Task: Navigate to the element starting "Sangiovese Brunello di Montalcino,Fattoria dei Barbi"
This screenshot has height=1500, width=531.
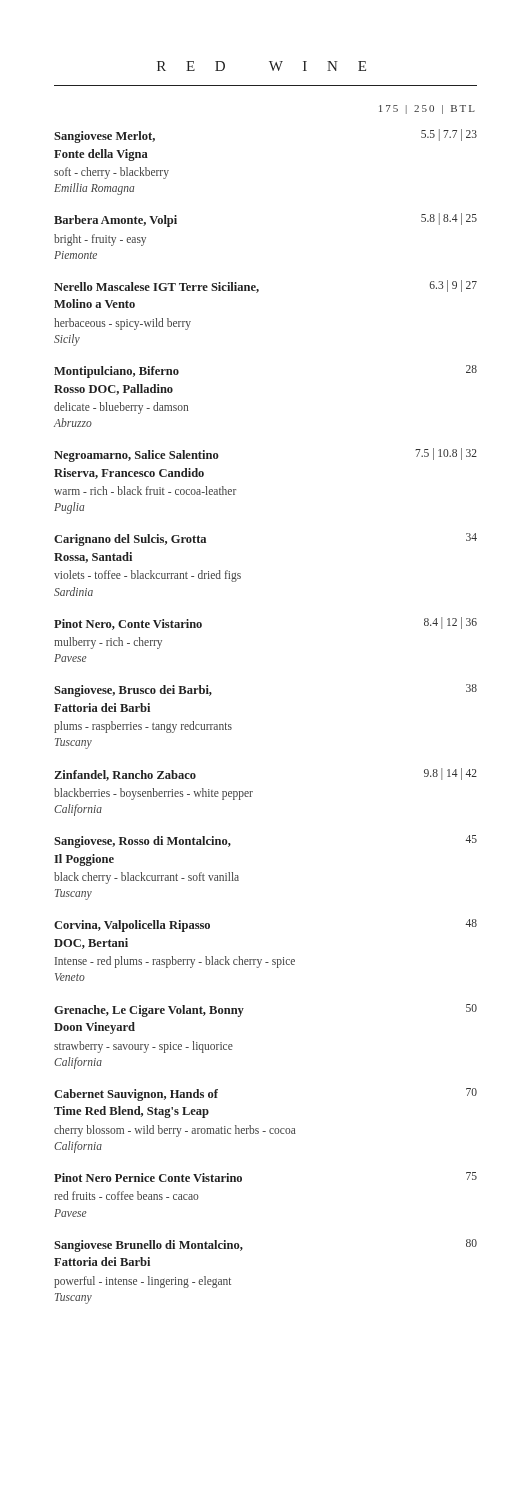Action: 150,1246
